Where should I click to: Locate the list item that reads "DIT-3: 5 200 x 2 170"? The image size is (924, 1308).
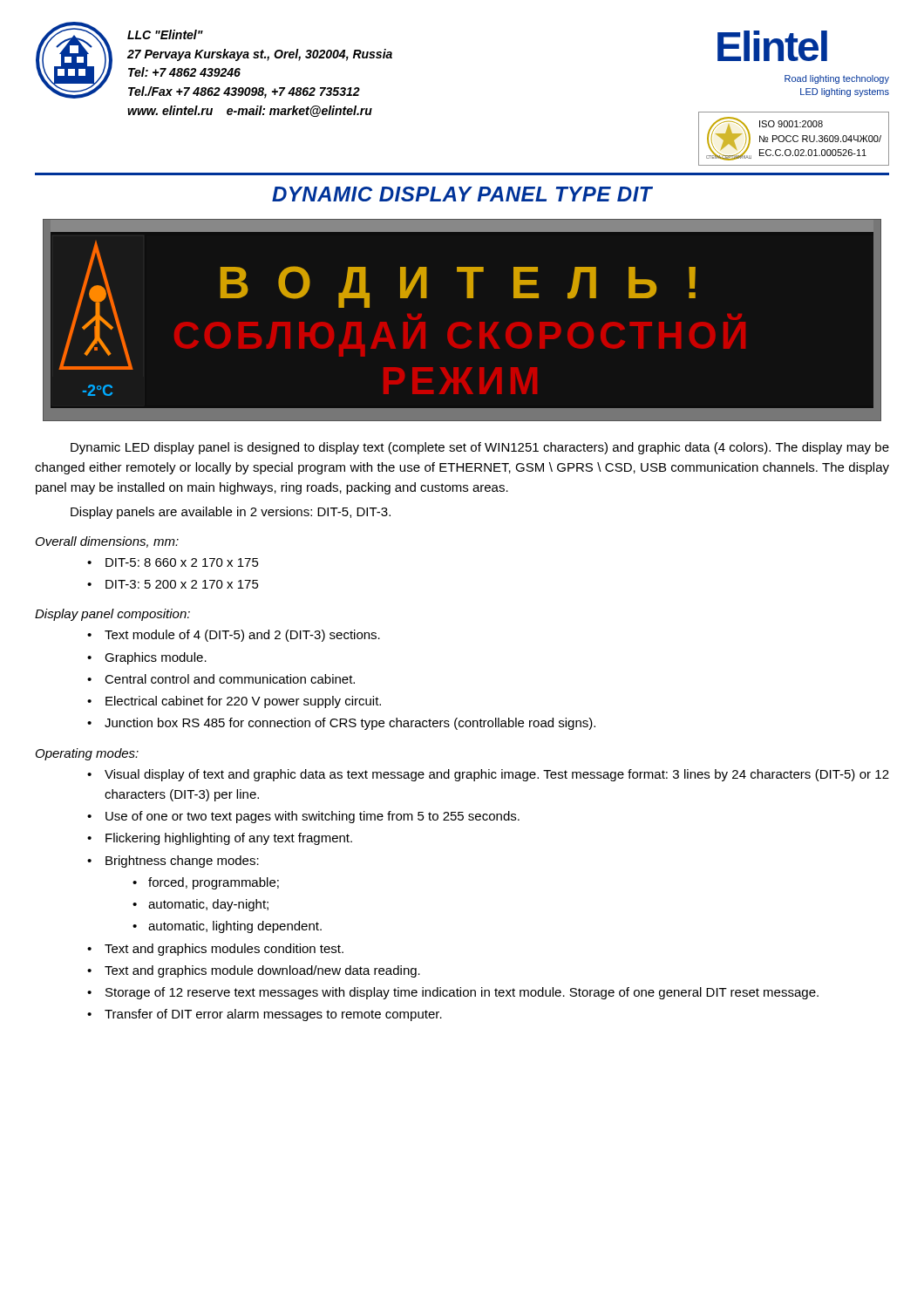182,584
